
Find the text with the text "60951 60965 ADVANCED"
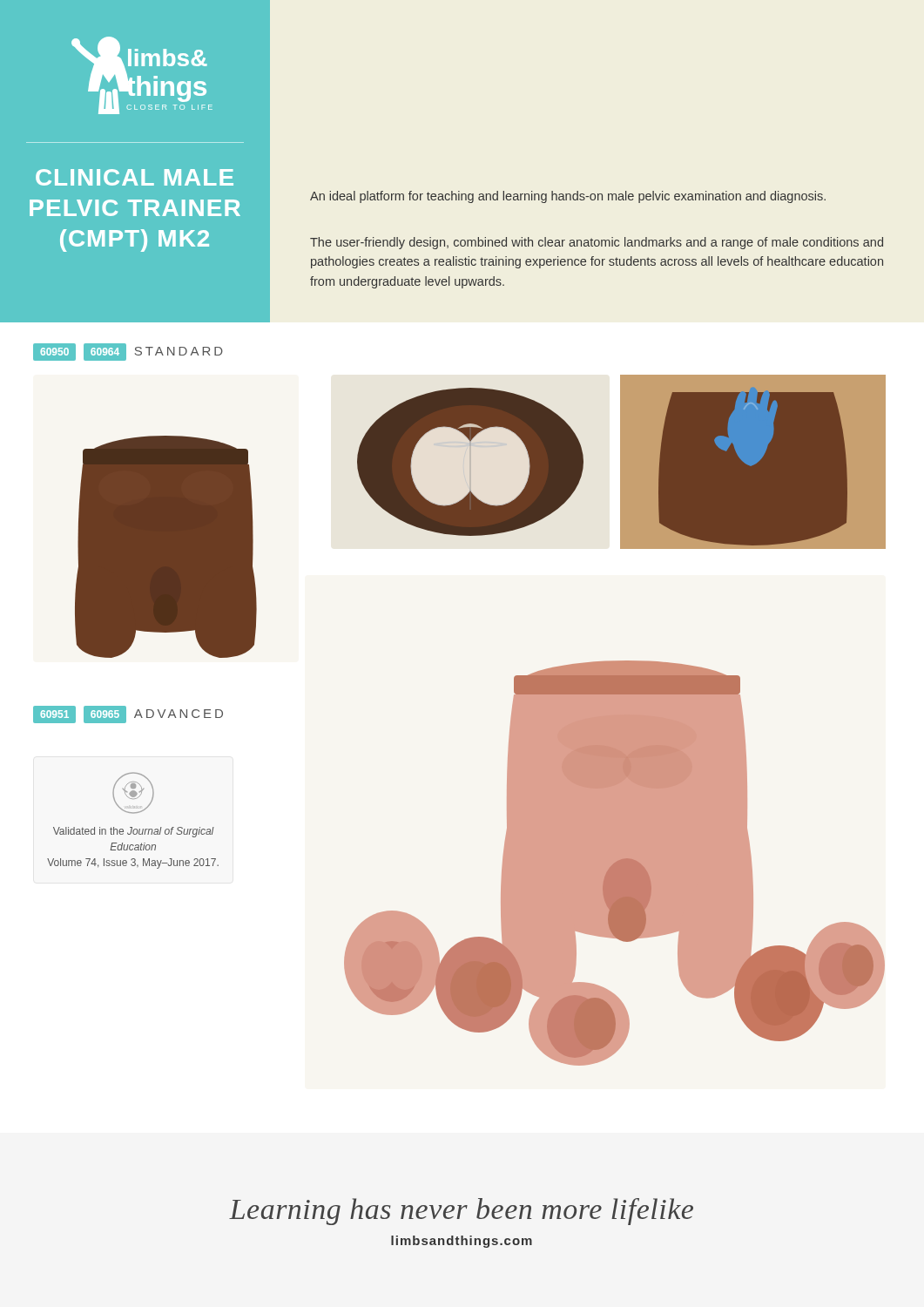point(130,714)
